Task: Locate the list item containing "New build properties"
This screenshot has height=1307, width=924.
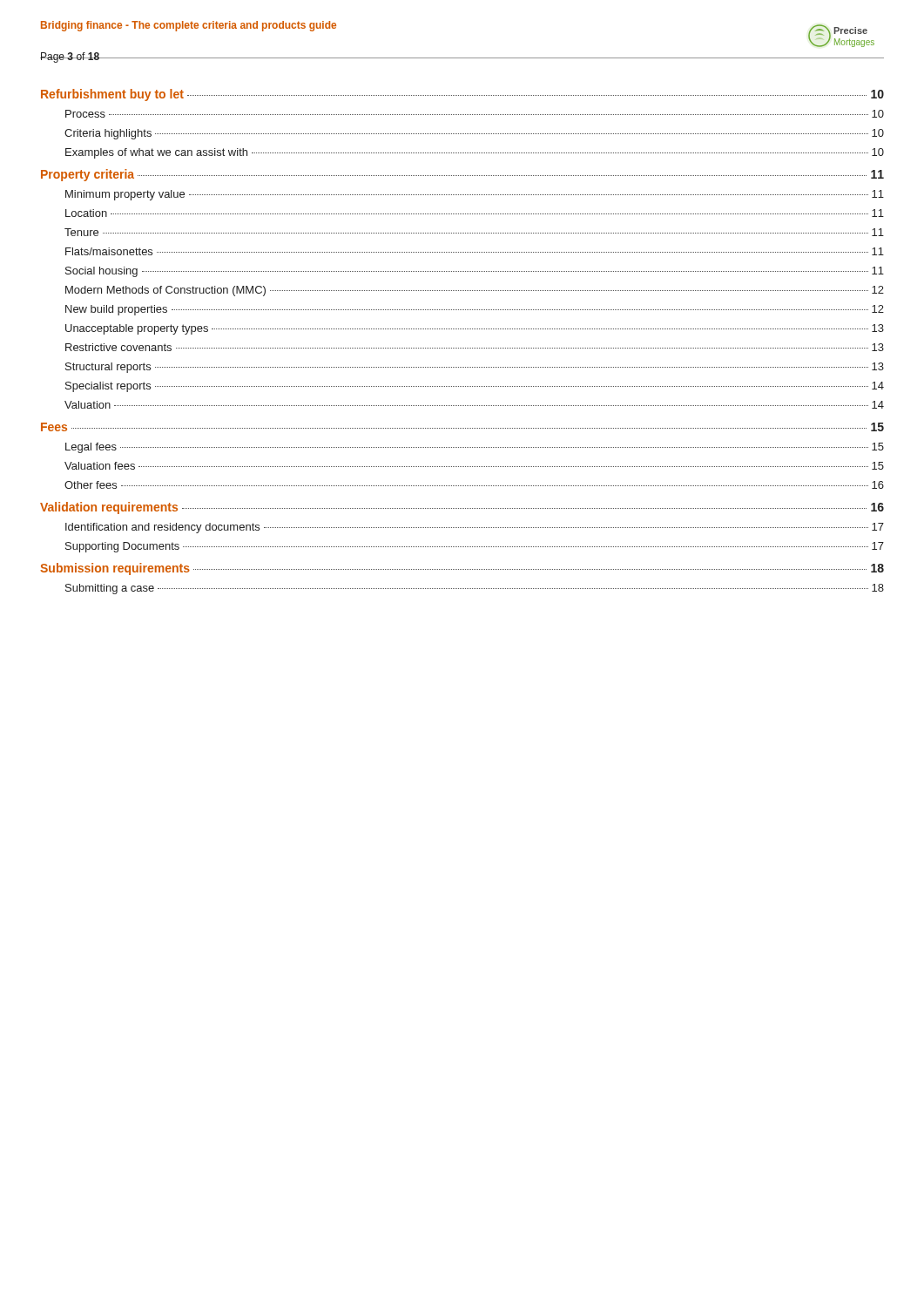Action: [x=462, y=309]
